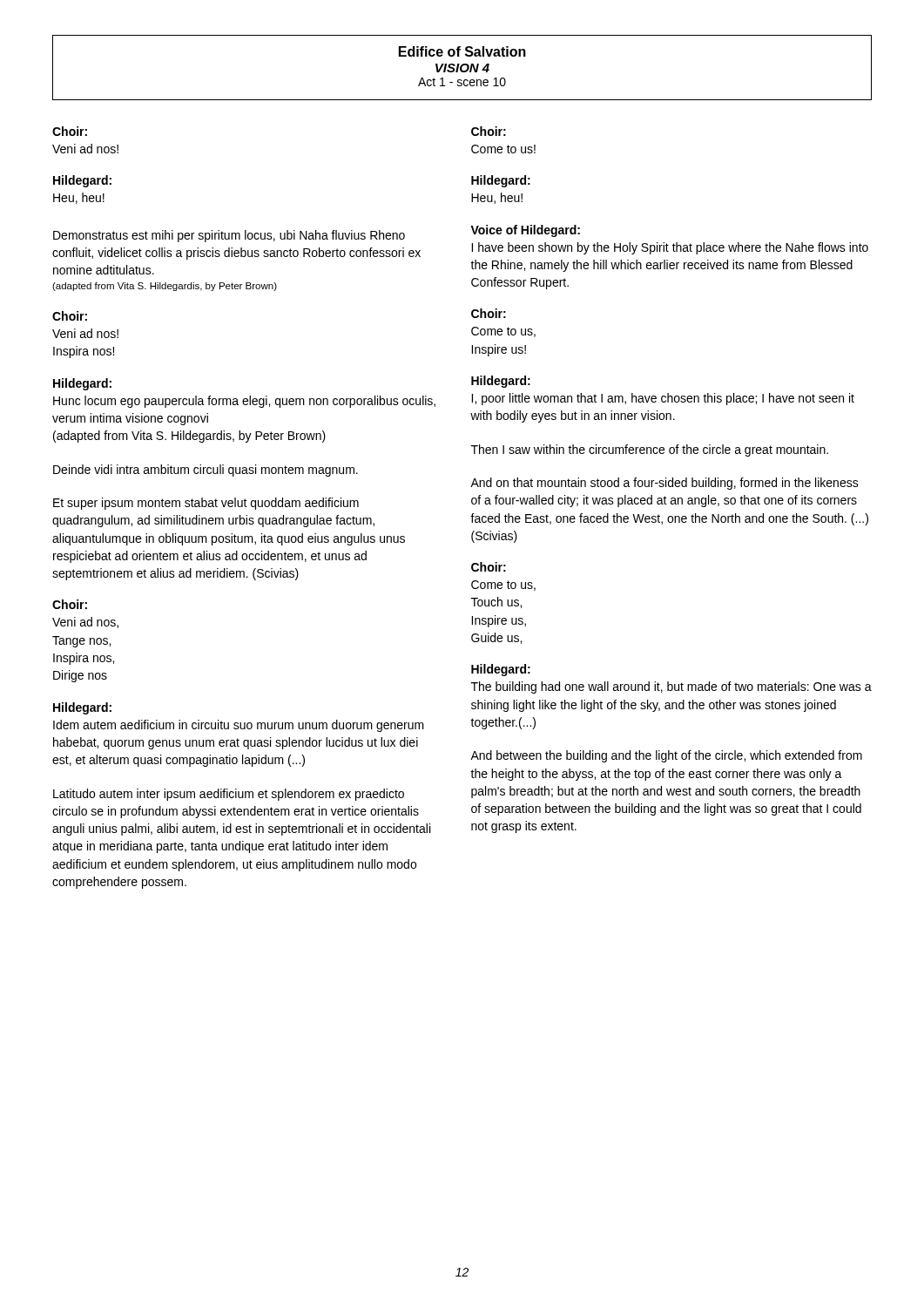This screenshot has width=924, height=1307.
Task: Point to the block beginning "Hildegard: Idem autem"
Action: 247,735
